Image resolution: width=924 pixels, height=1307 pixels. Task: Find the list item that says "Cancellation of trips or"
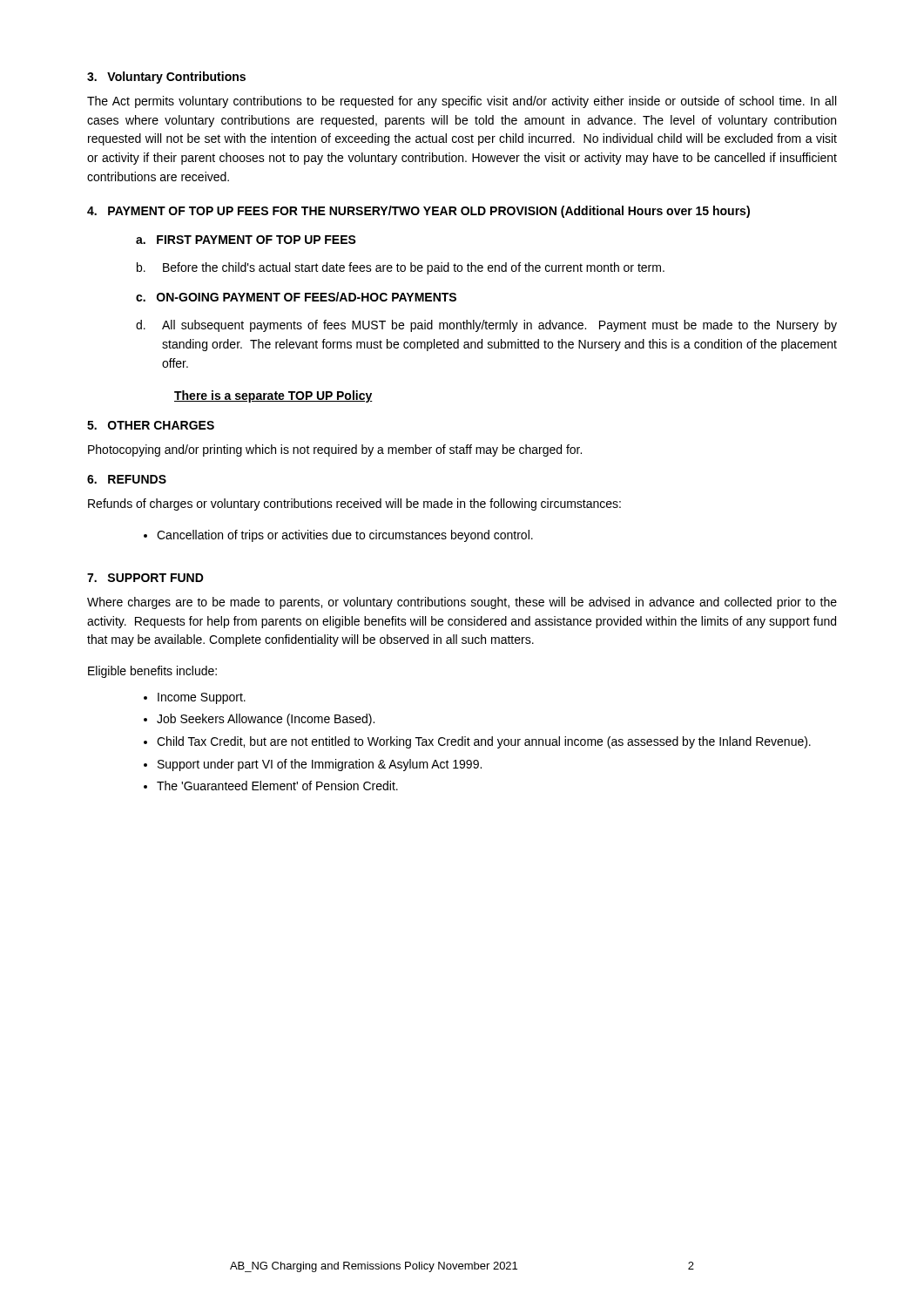(x=345, y=535)
